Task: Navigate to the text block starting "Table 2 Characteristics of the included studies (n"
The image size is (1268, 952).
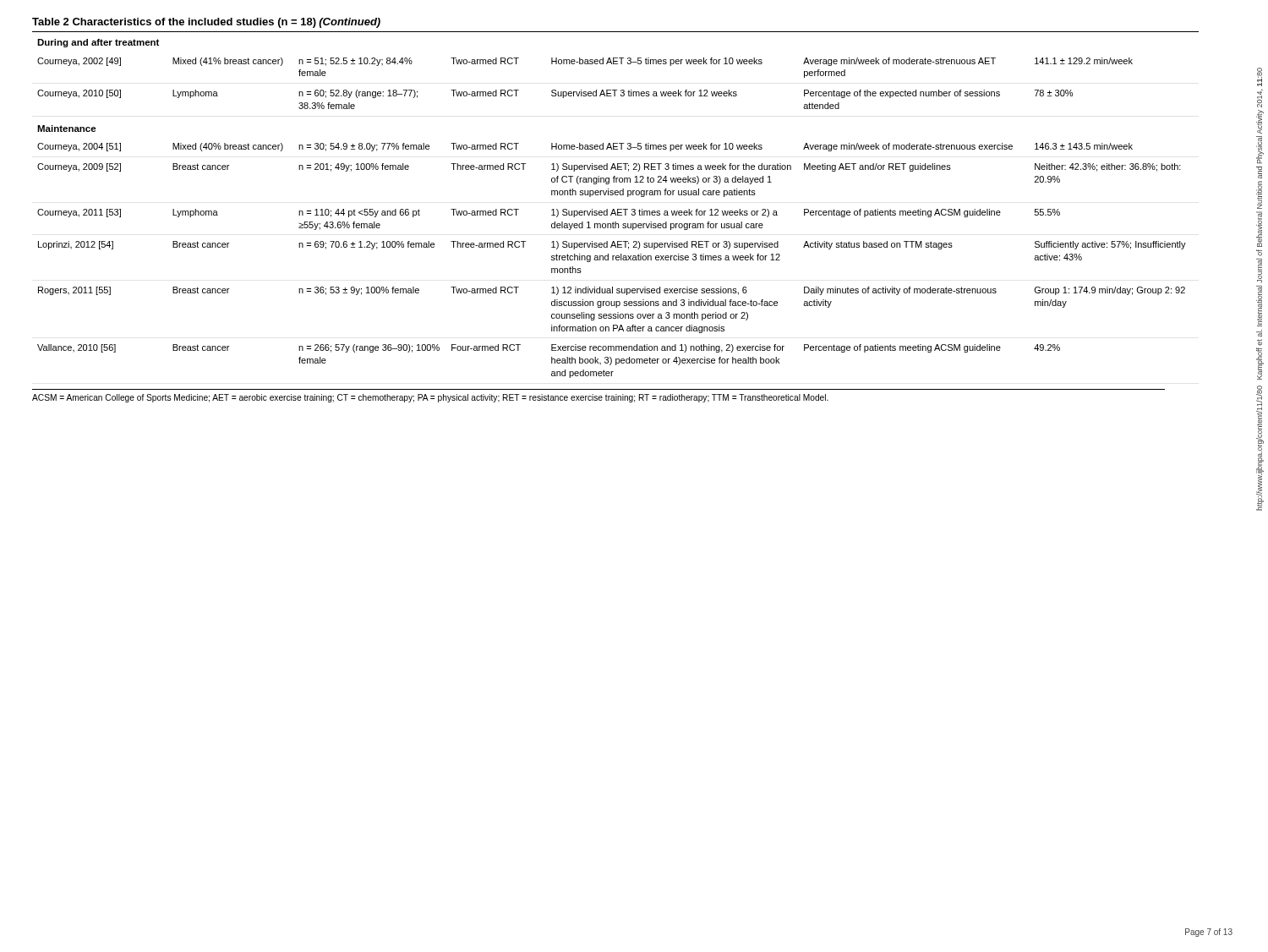Action: 206,22
